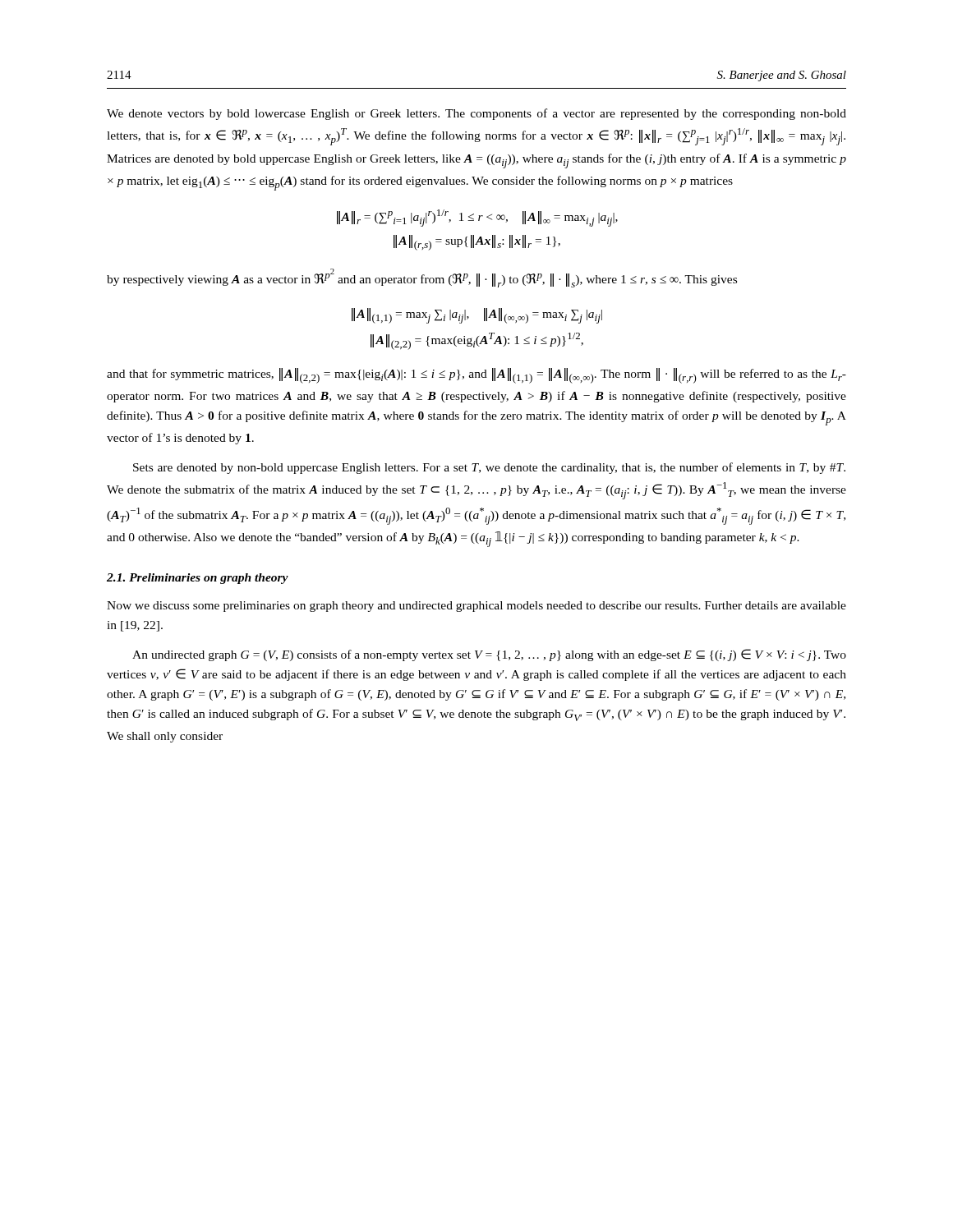Where is the formula that starts "‖A‖r = (∑pi=1 |aij|r)1/r, 1 ≤"?
The width and height of the screenshot is (953, 1232).
[476, 229]
